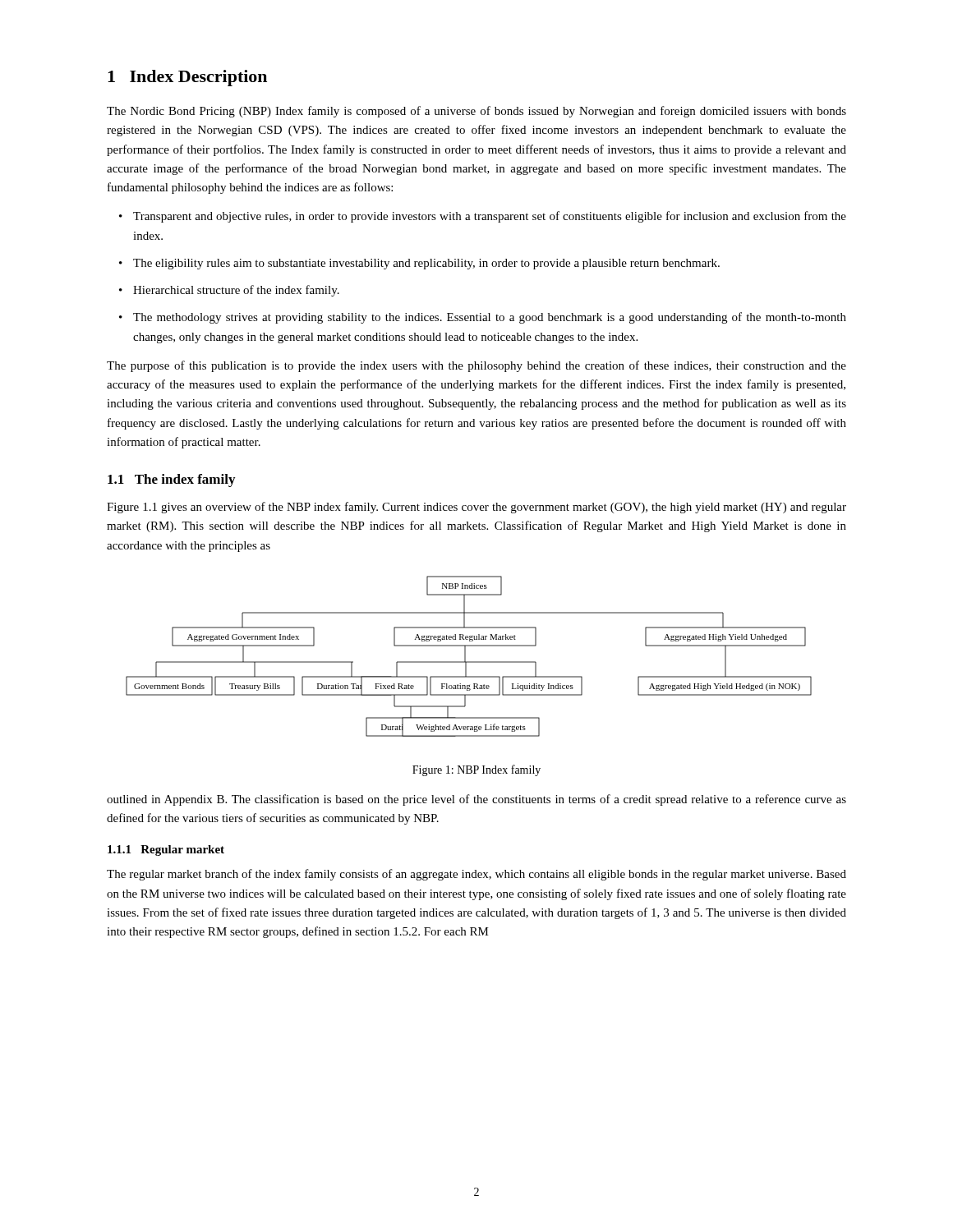Image resolution: width=953 pixels, height=1232 pixels.
Task: Locate the text block that says "Figure 1.1 gives an overview"
Action: [x=476, y=526]
